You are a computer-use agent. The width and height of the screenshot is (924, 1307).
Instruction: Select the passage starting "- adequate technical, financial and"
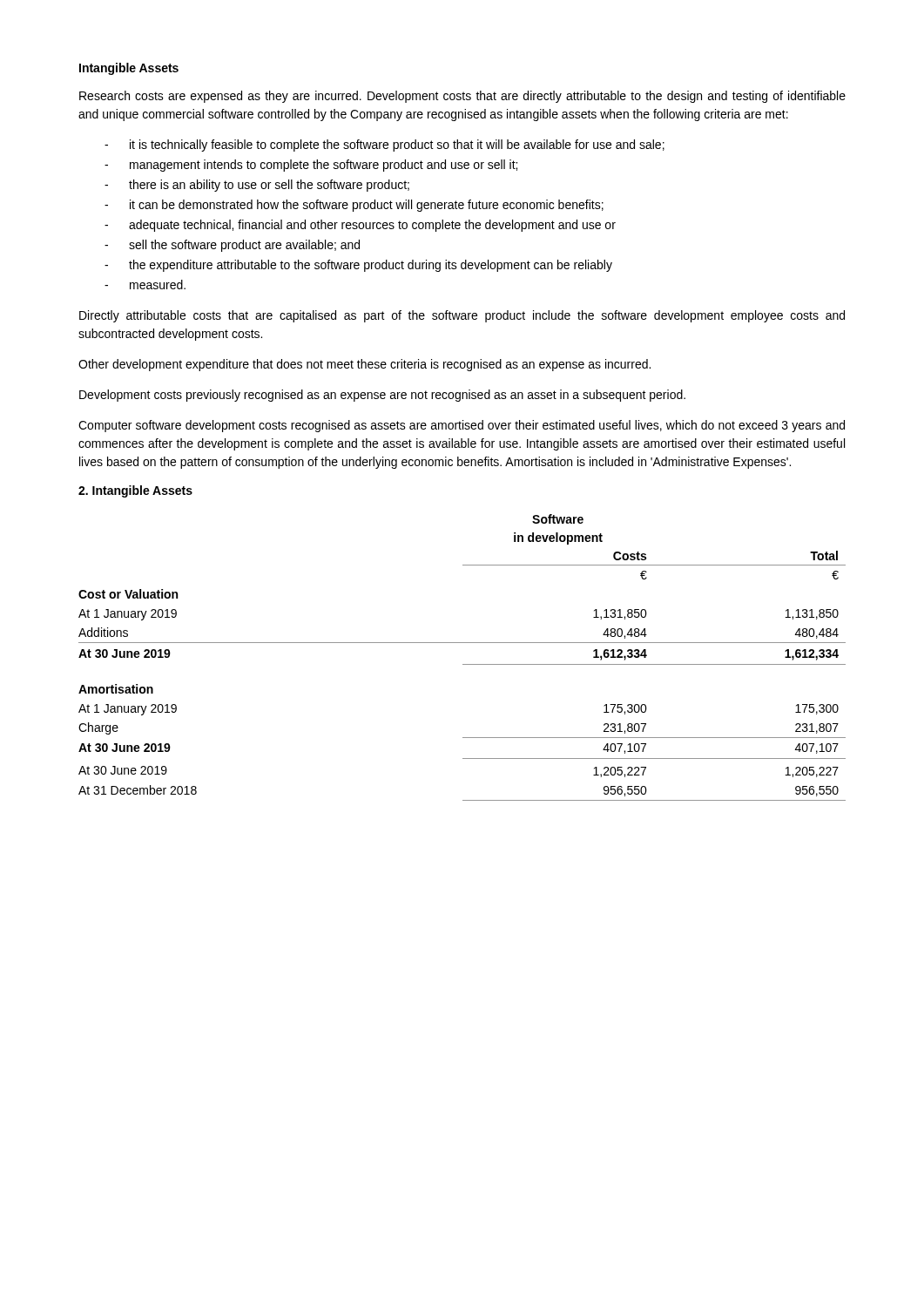click(x=475, y=225)
